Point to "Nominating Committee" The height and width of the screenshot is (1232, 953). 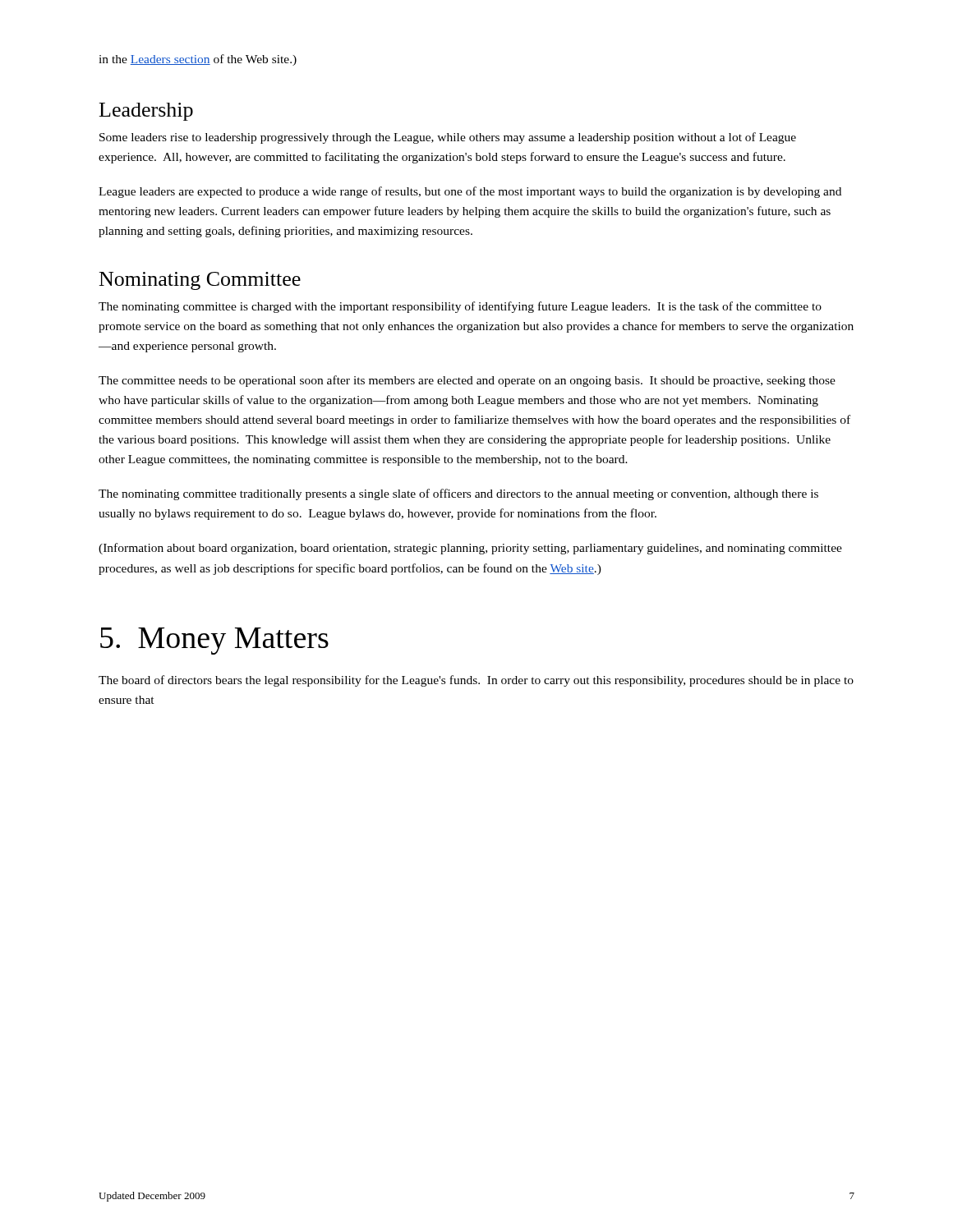coord(200,281)
